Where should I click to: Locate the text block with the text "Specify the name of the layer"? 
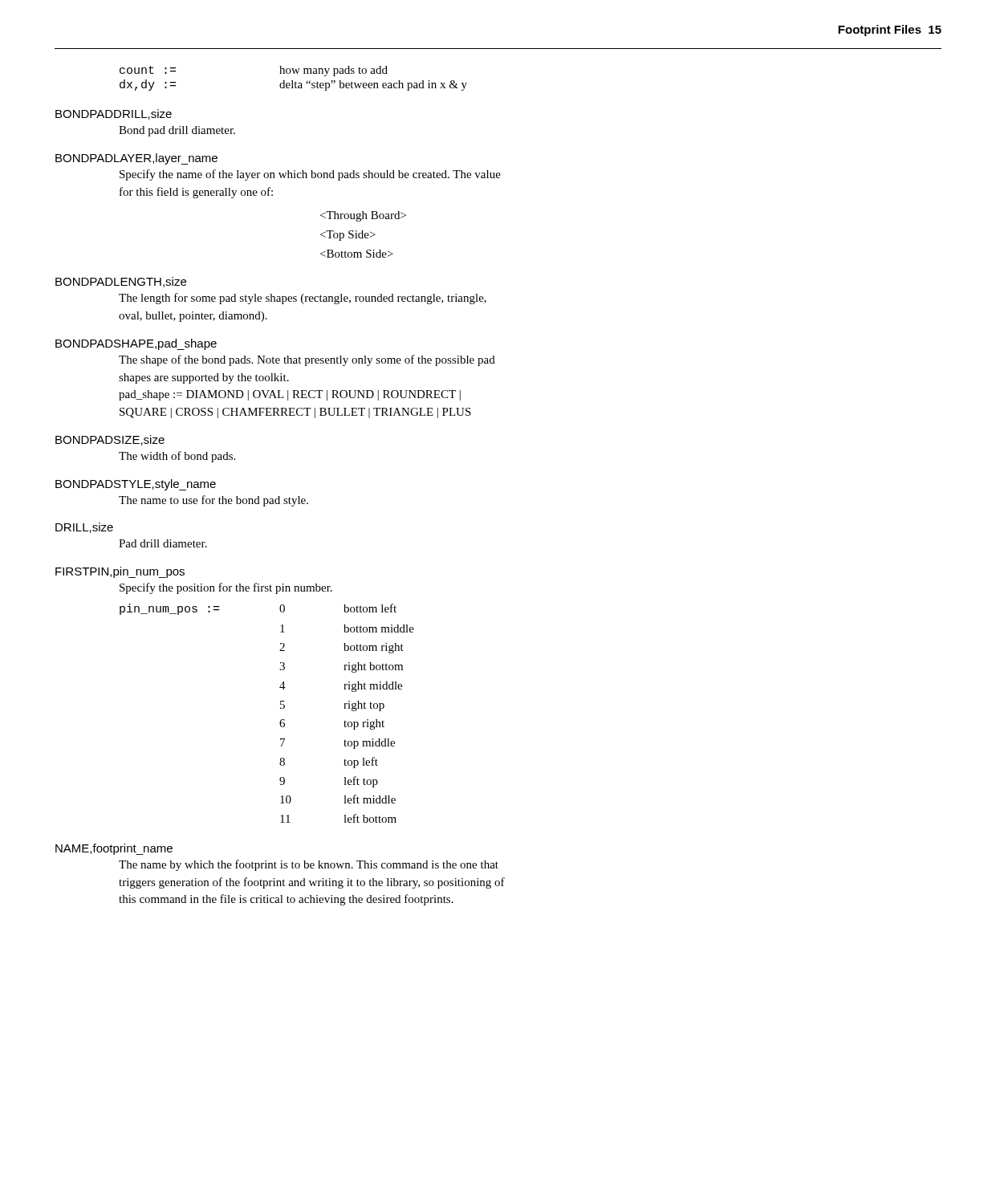tap(310, 175)
